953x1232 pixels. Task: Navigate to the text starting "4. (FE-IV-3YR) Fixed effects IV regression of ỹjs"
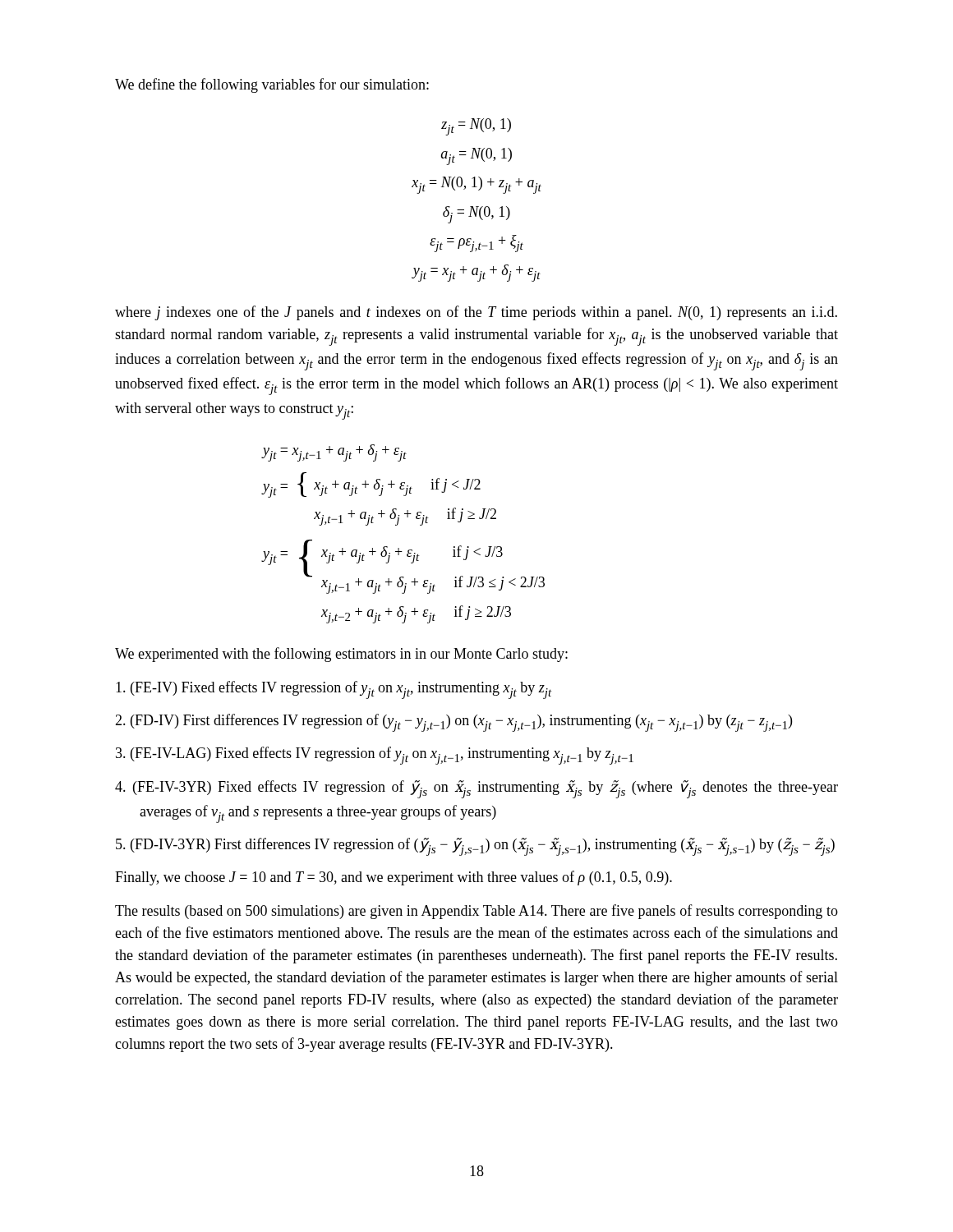[476, 800]
